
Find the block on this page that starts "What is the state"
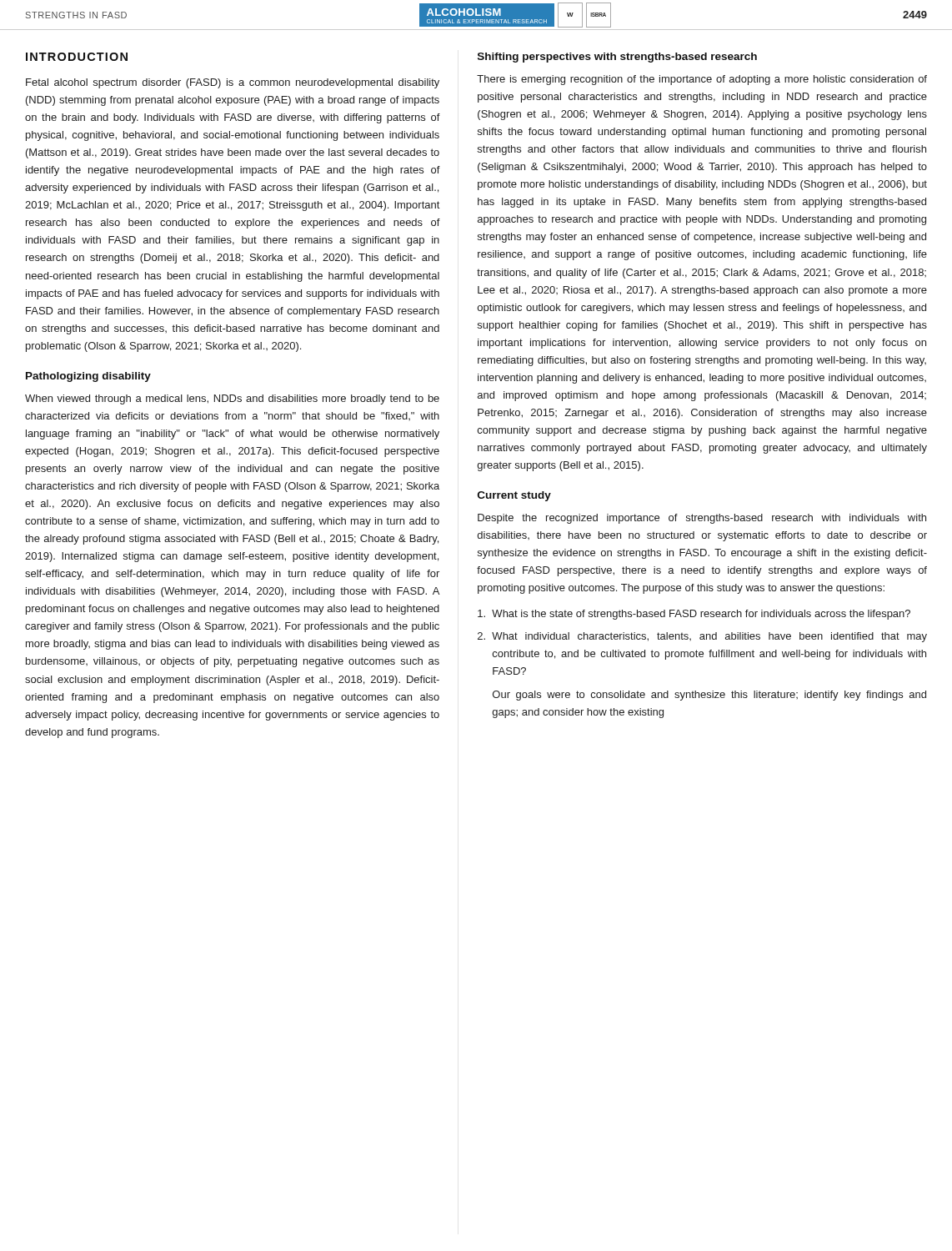click(x=702, y=614)
